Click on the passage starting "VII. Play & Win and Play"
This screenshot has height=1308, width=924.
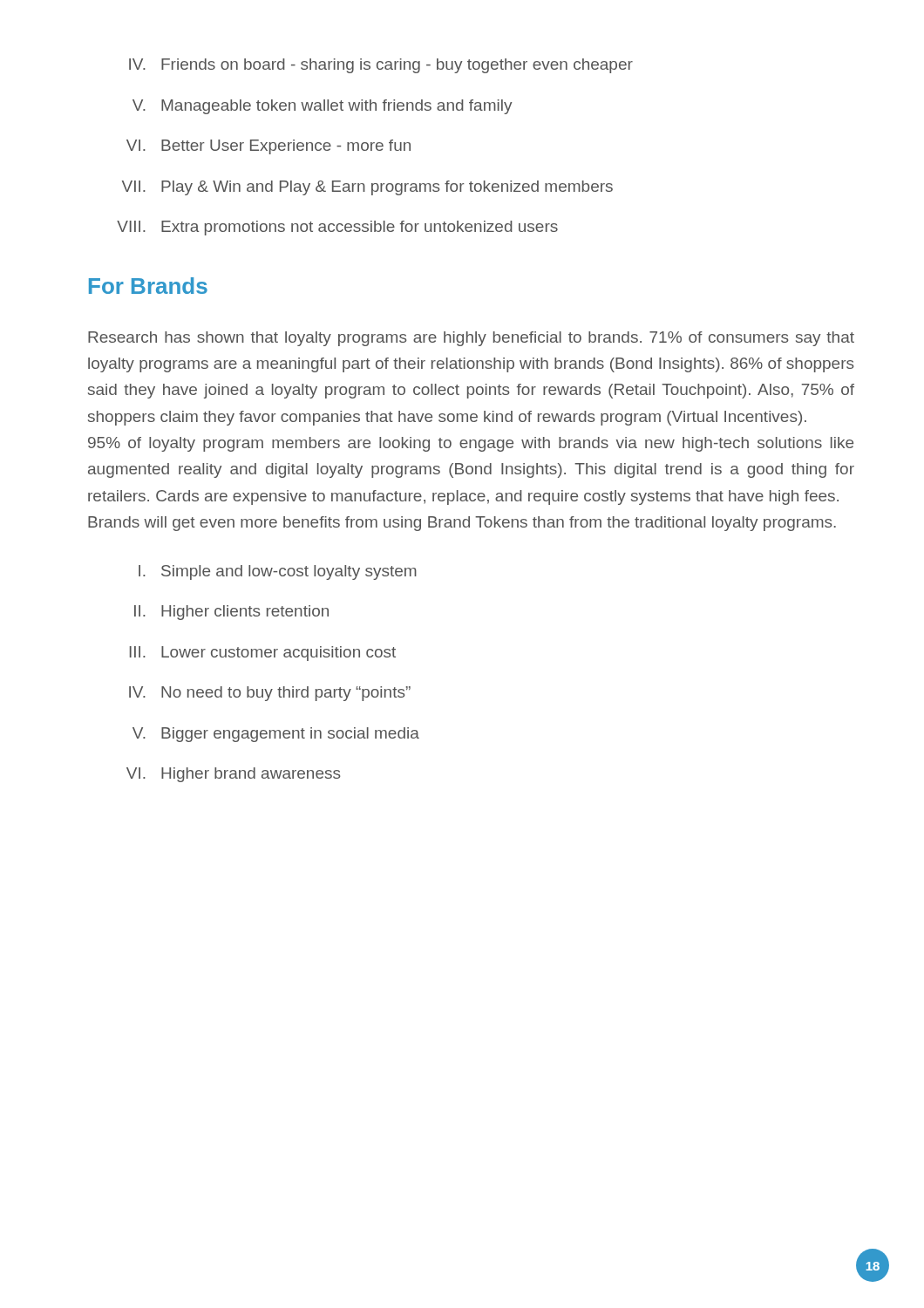pos(471,186)
